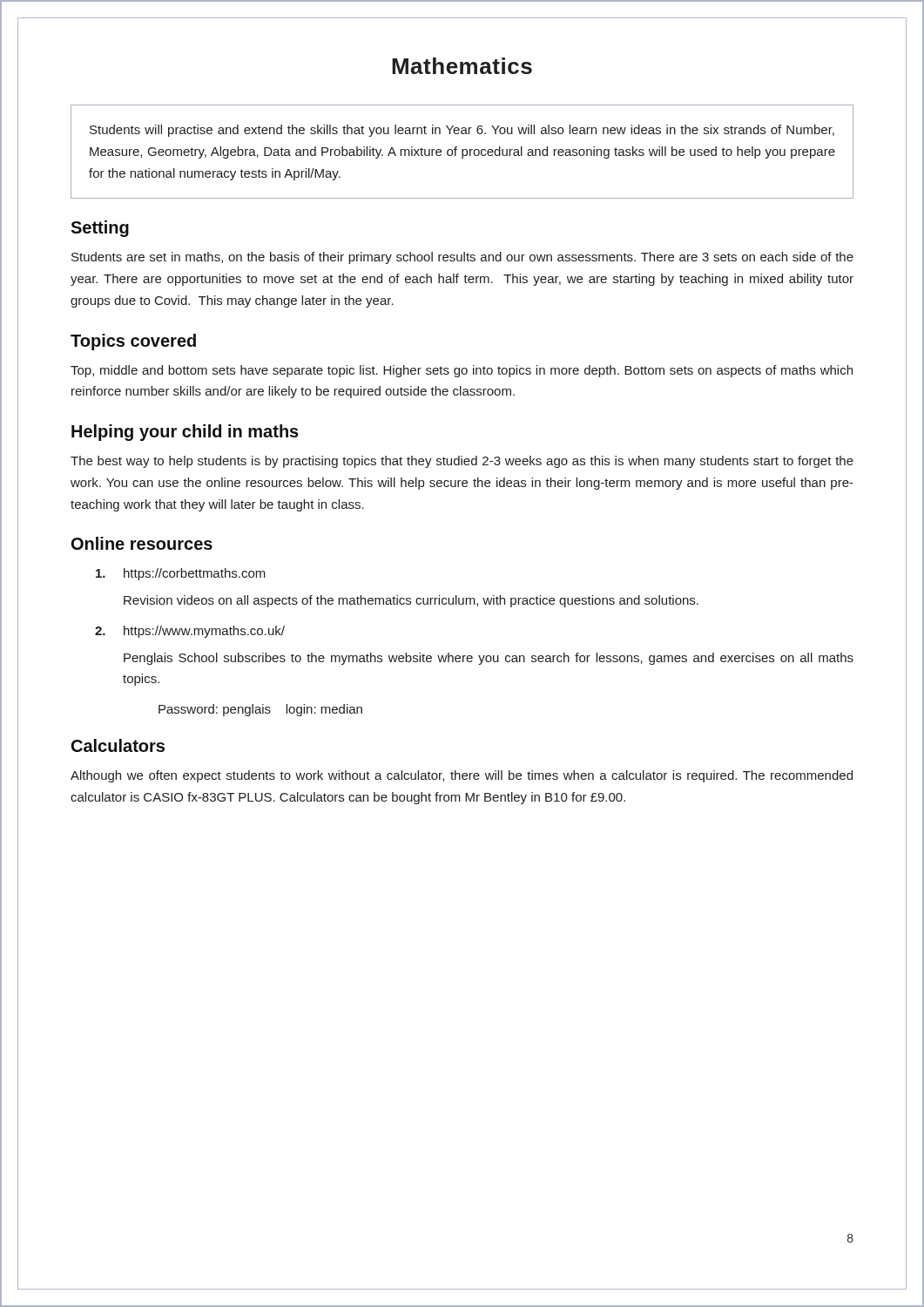
Task: Click on the passage starting "Students will practise and extend the"
Action: (462, 151)
